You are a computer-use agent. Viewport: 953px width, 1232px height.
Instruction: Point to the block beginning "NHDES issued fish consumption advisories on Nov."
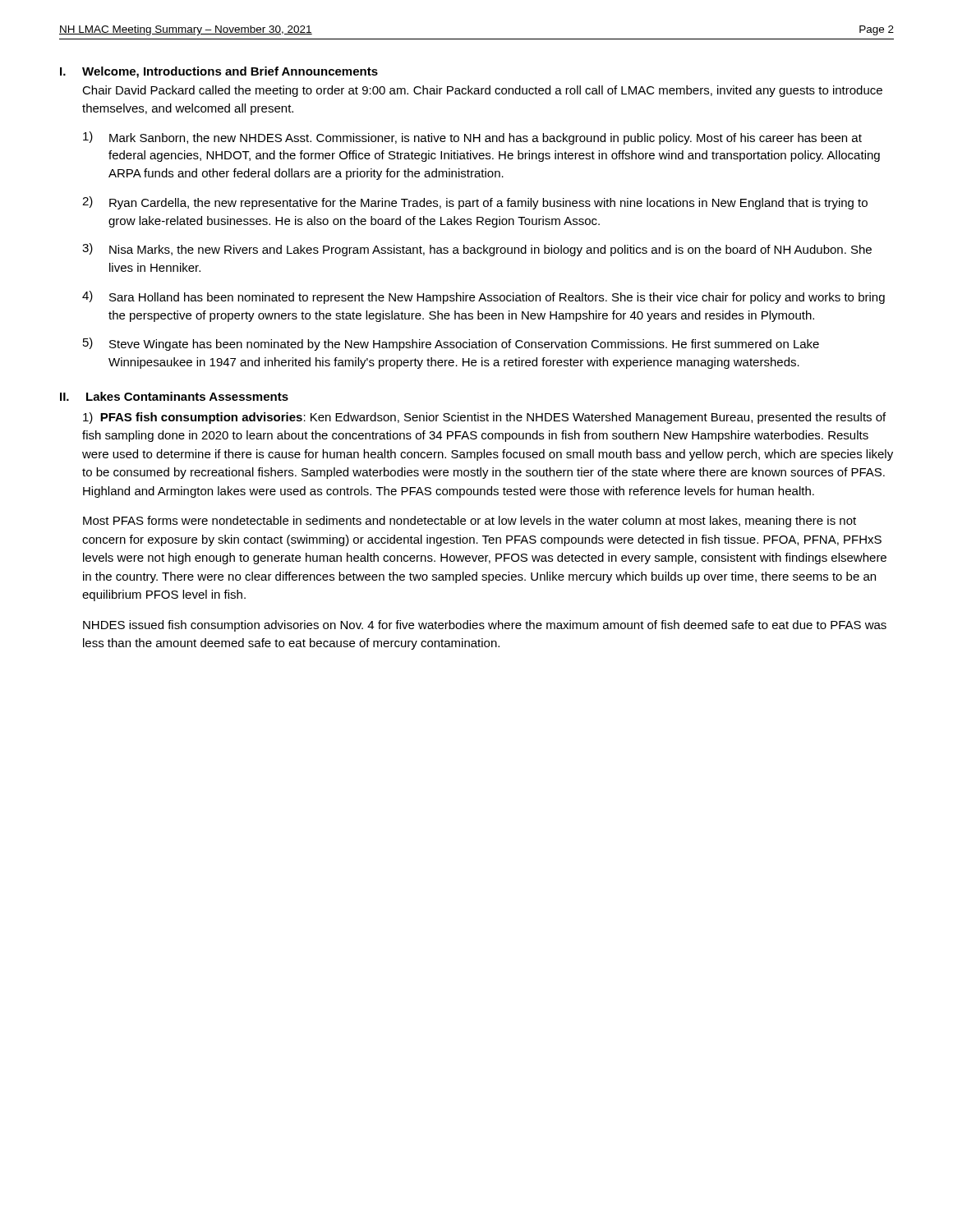point(484,634)
